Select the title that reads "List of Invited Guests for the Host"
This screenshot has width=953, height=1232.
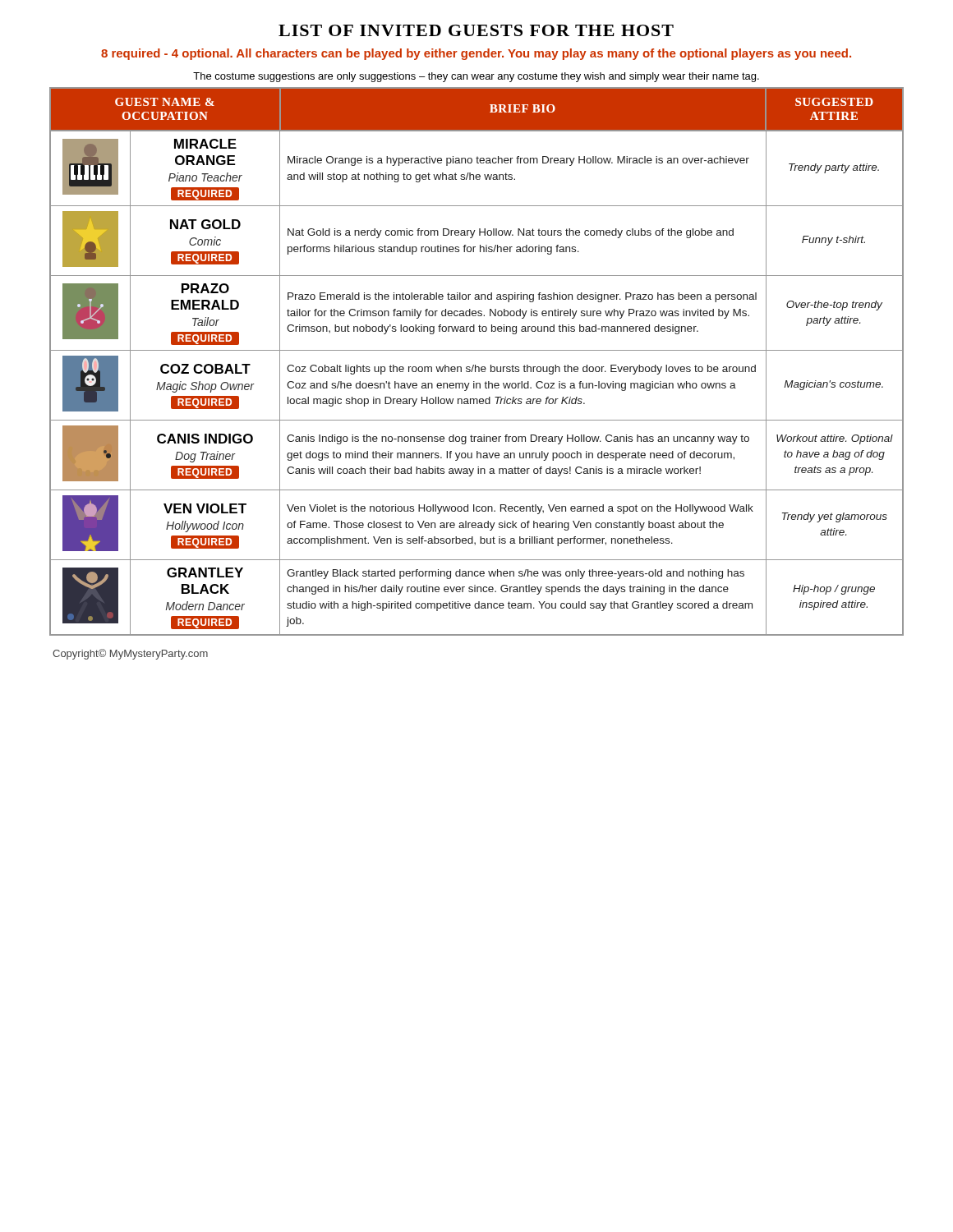click(476, 30)
